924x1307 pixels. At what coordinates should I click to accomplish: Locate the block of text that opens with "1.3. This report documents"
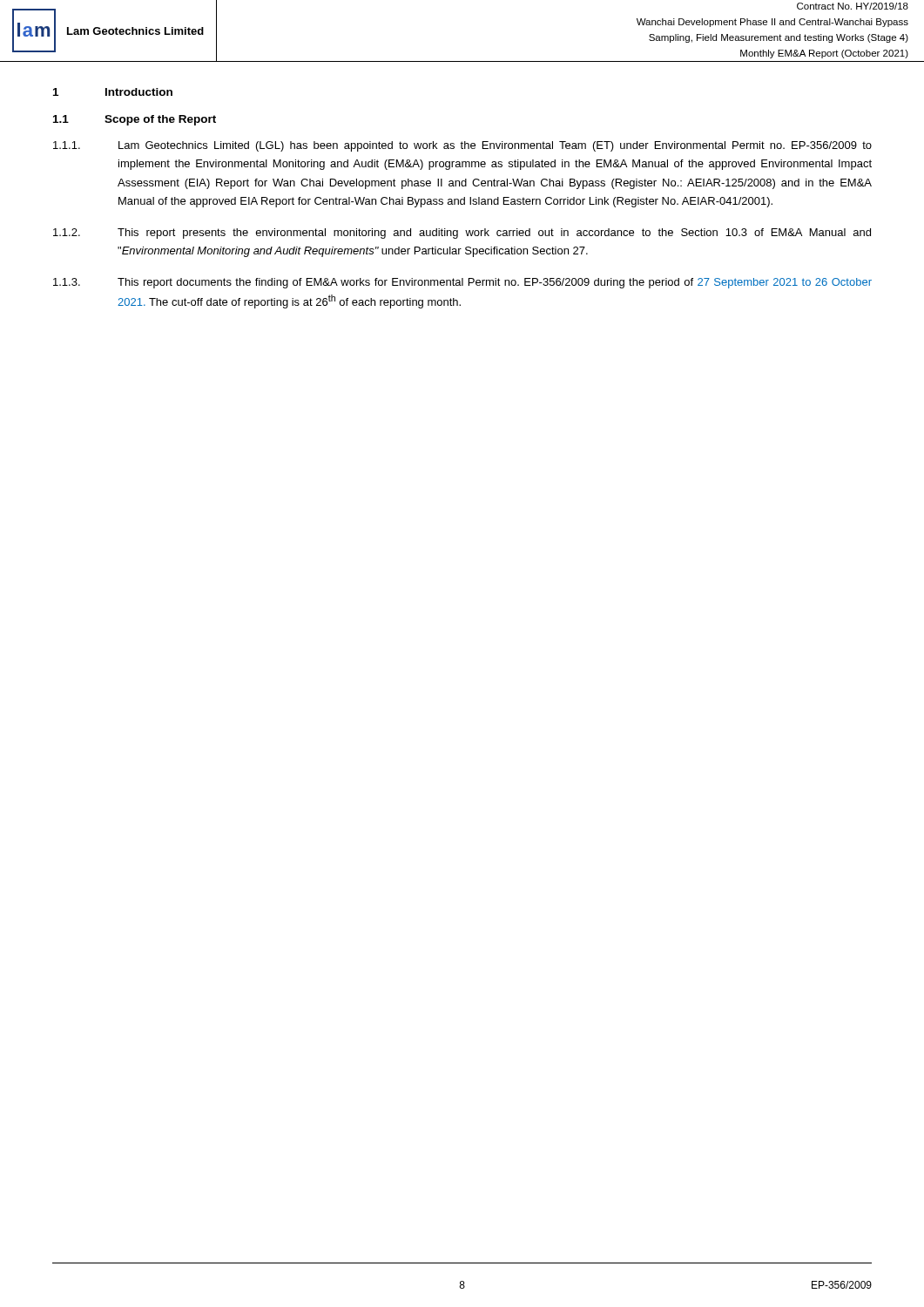[462, 292]
